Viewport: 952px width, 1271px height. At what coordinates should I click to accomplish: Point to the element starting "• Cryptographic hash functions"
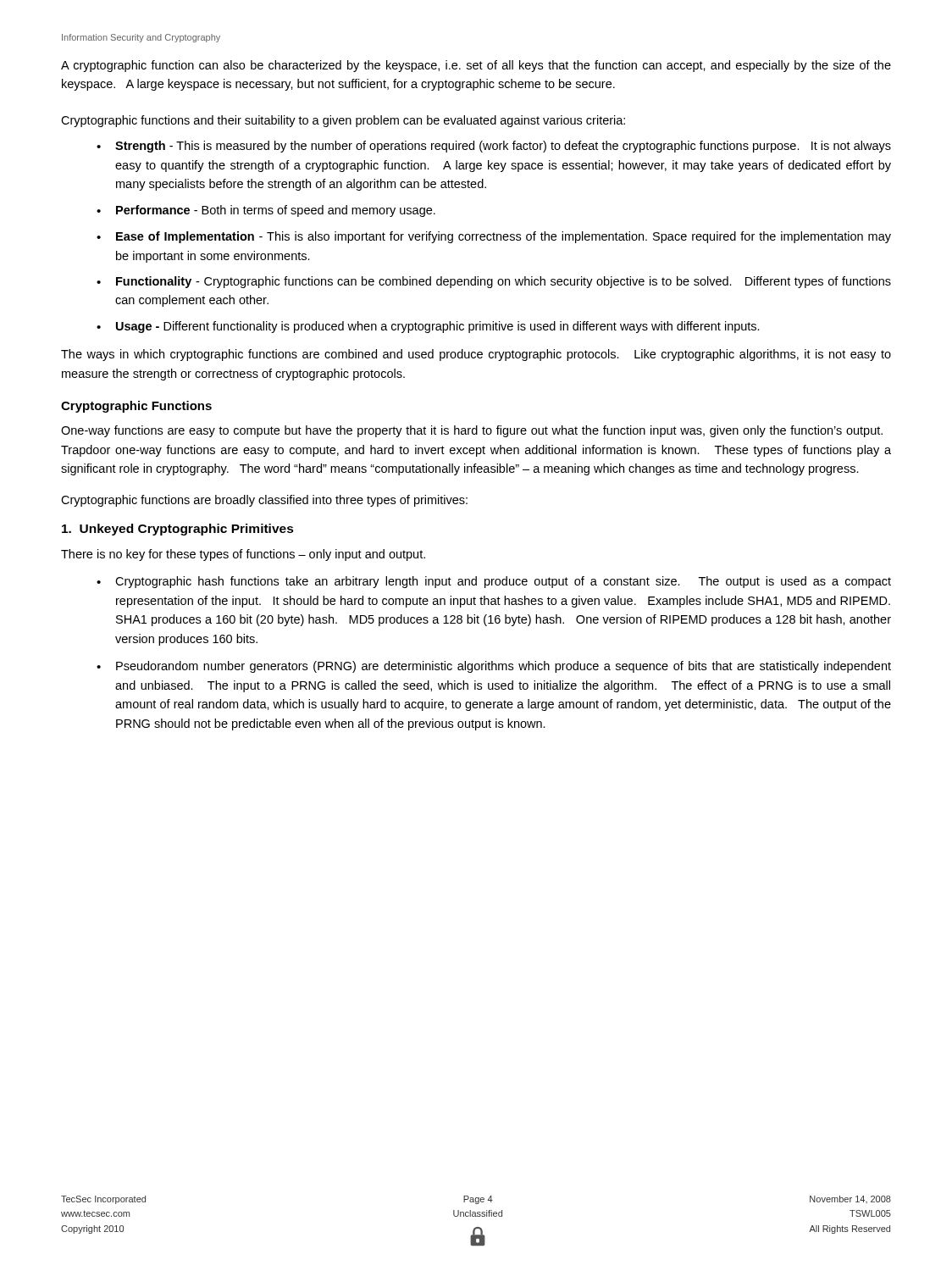click(x=494, y=610)
